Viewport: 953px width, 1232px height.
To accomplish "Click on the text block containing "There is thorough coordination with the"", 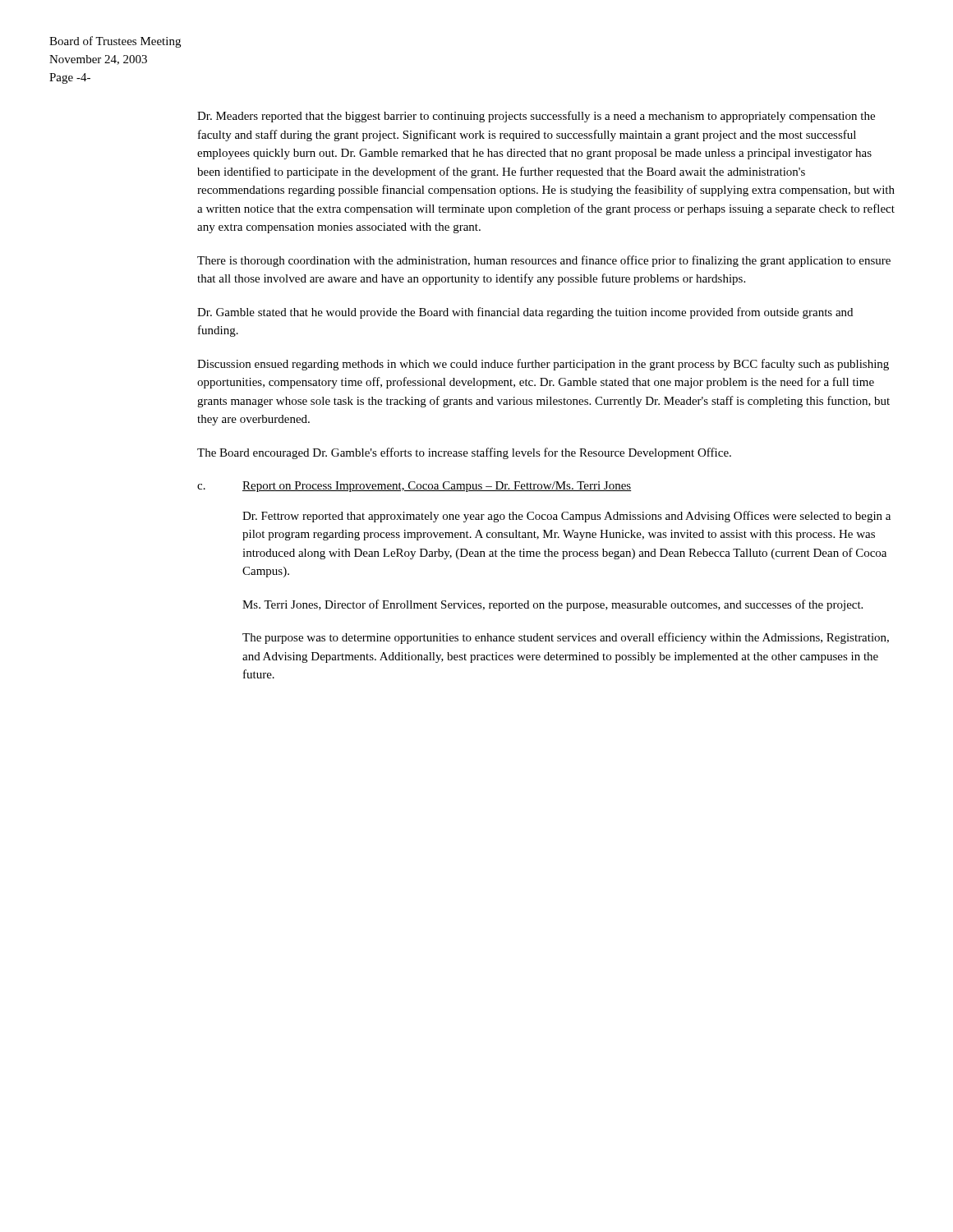I will [x=544, y=269].
